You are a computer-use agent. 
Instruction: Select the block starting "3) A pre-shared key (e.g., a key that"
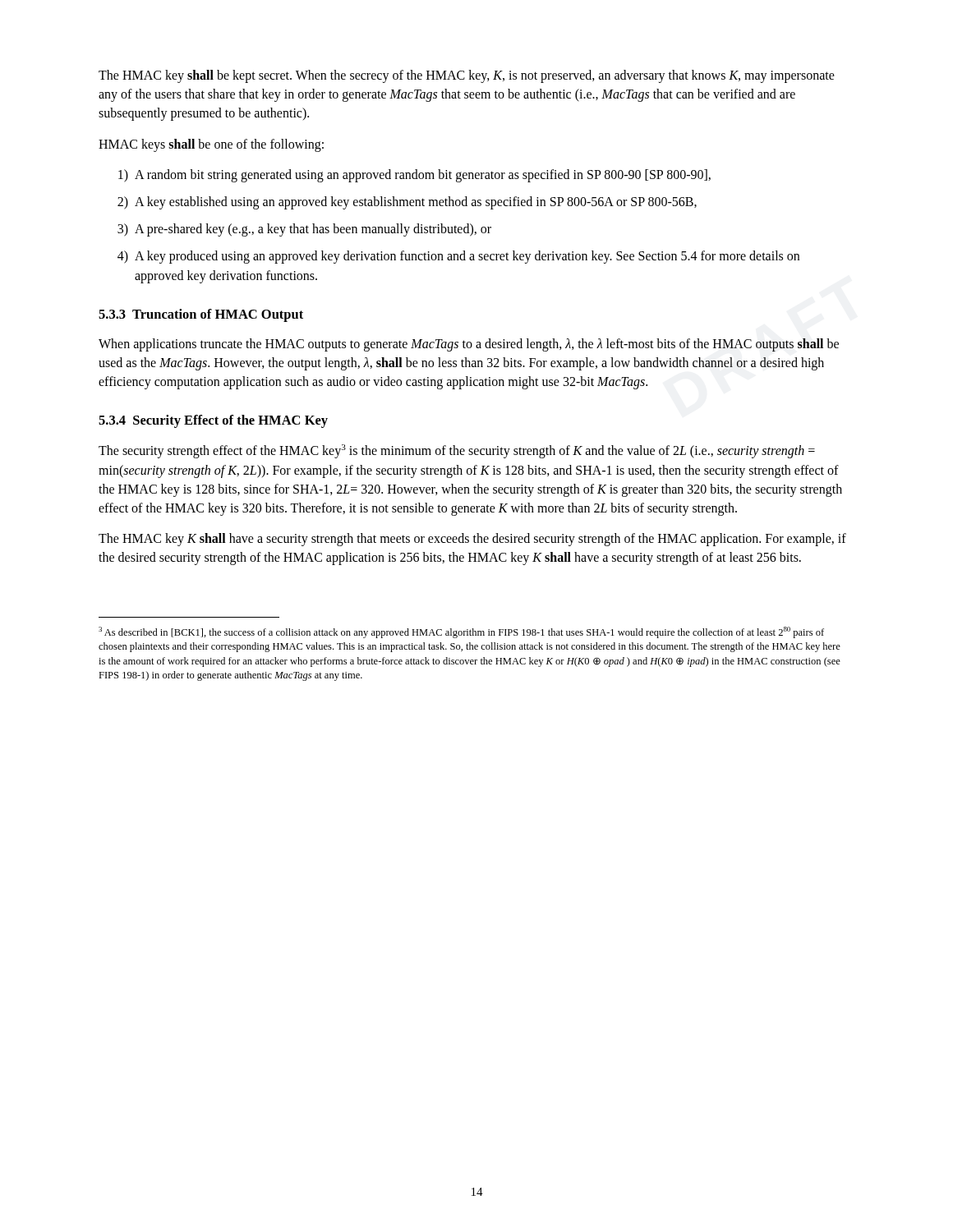pyautogui.click(x=472, y=229)
